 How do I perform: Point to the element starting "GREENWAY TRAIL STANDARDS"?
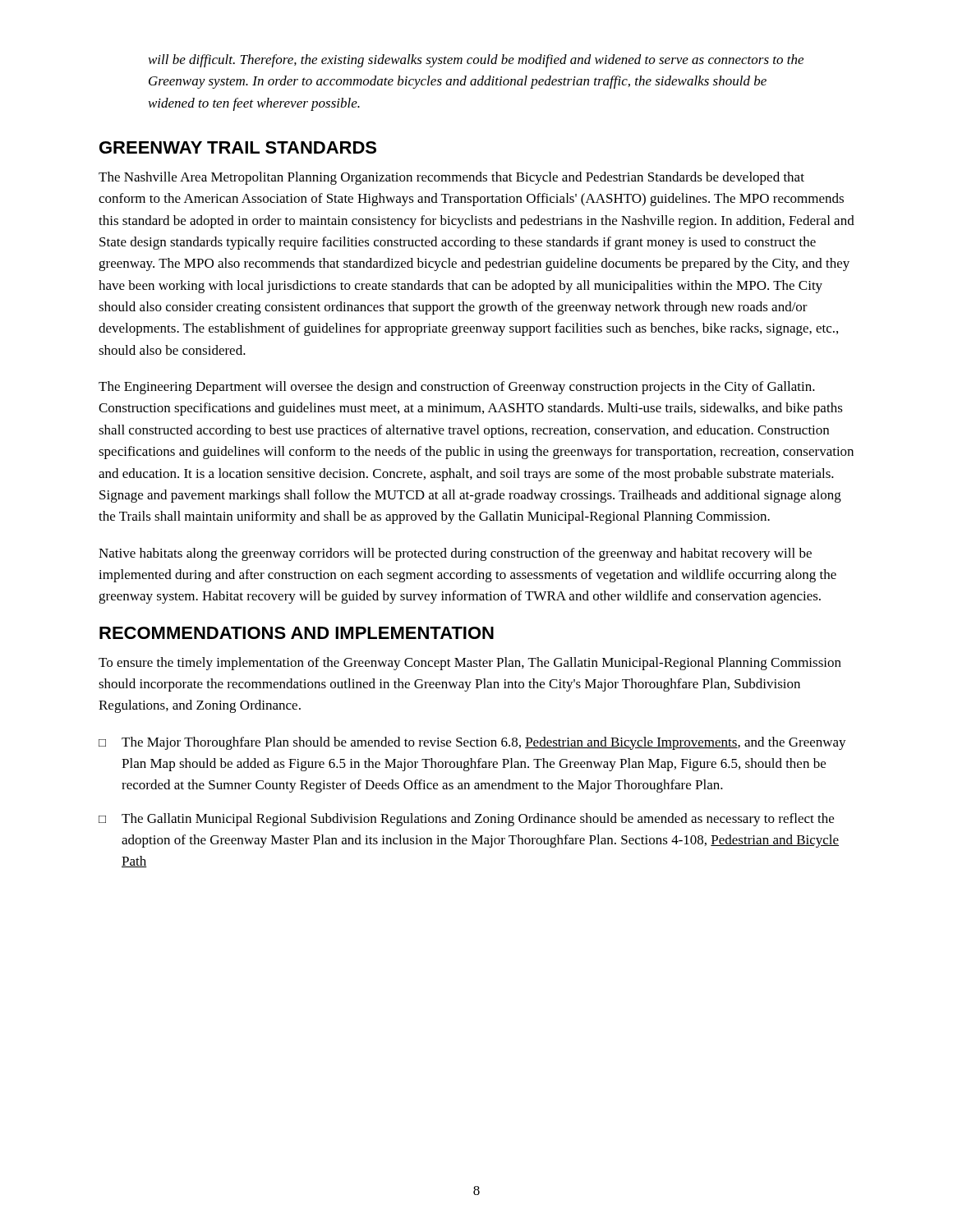pos(238,147)
